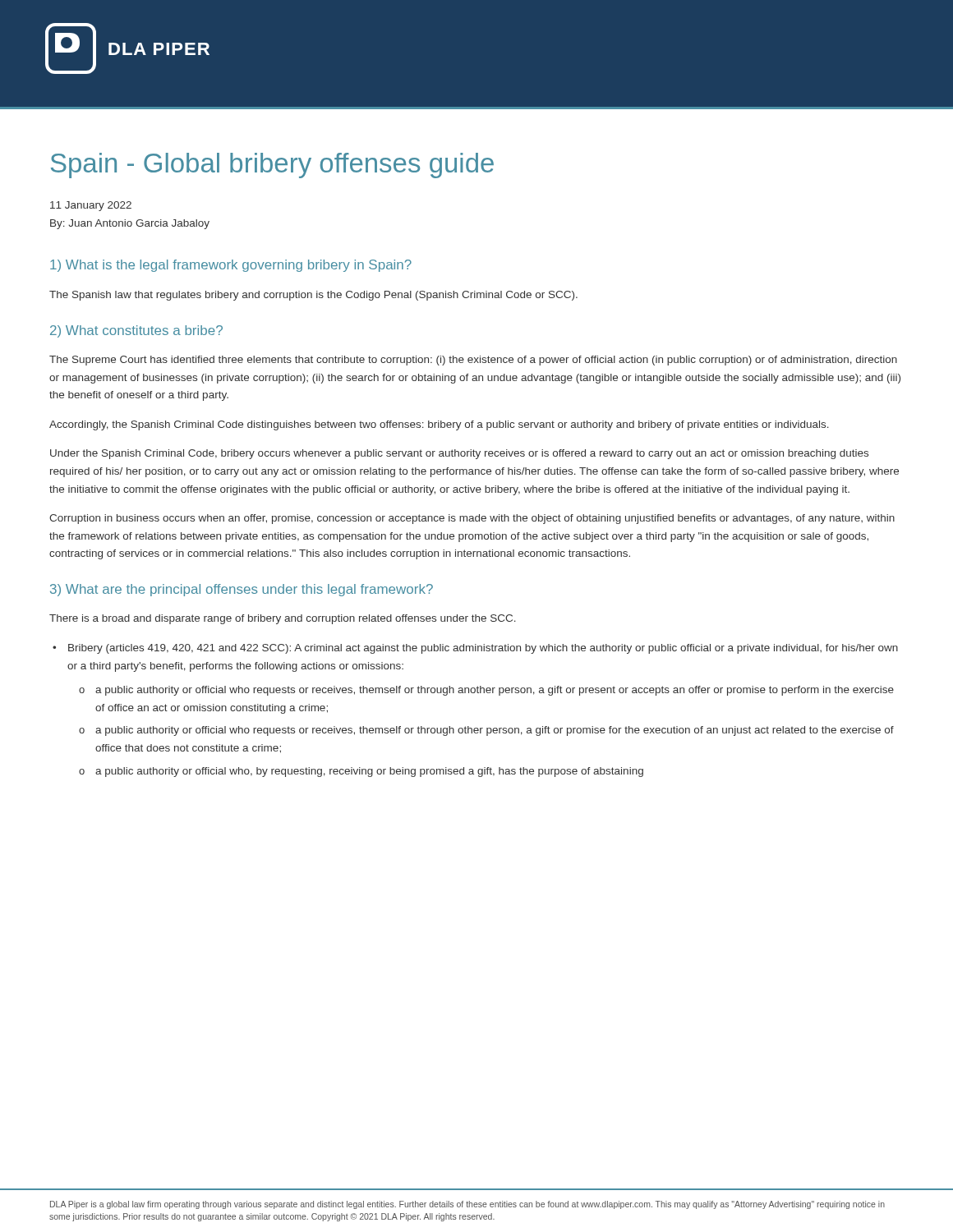
Task: Select the text block that says "Corruption in business occurs when an offer, promise,"
Action: [472, 536]
